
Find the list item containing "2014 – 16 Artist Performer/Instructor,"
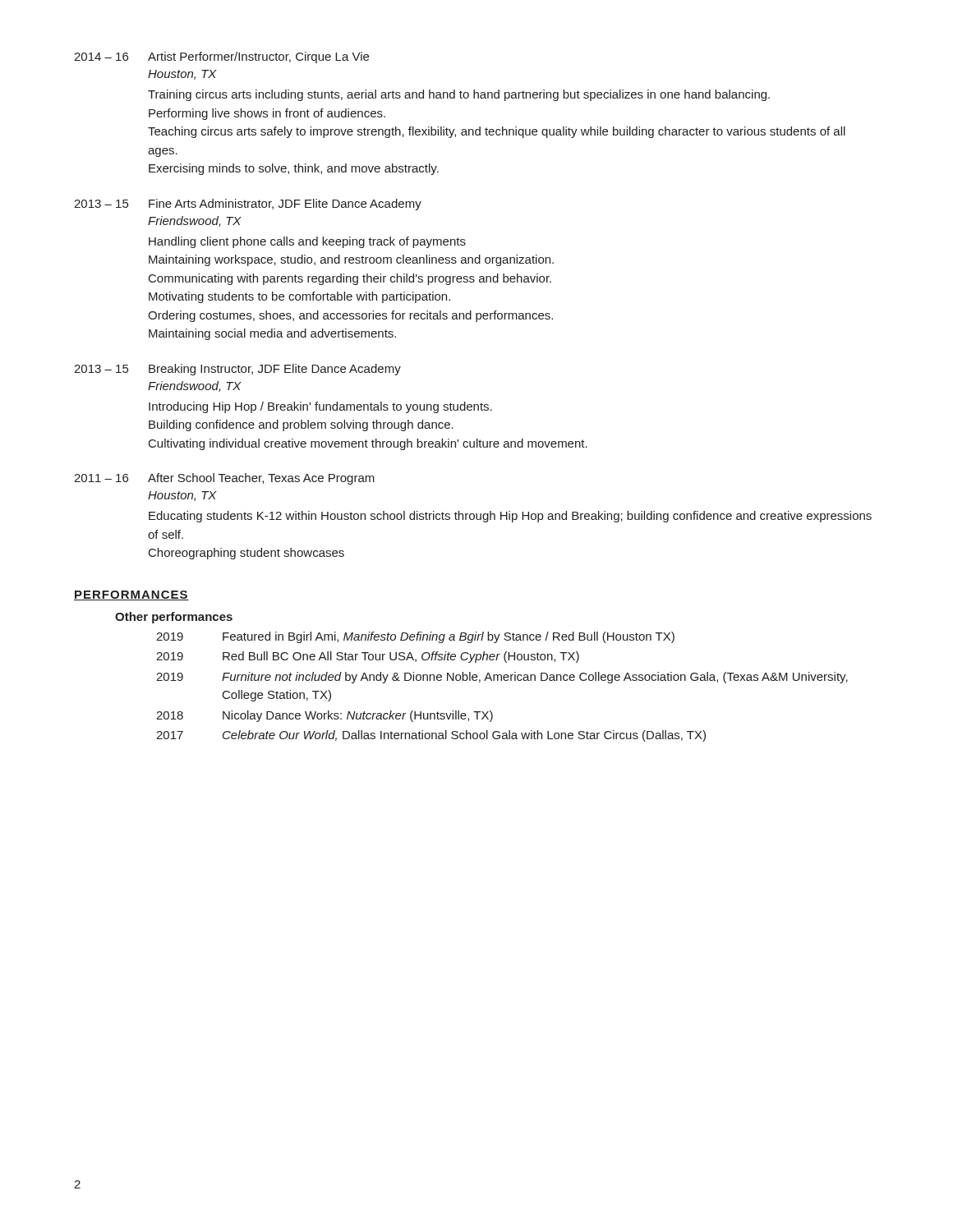221,57
